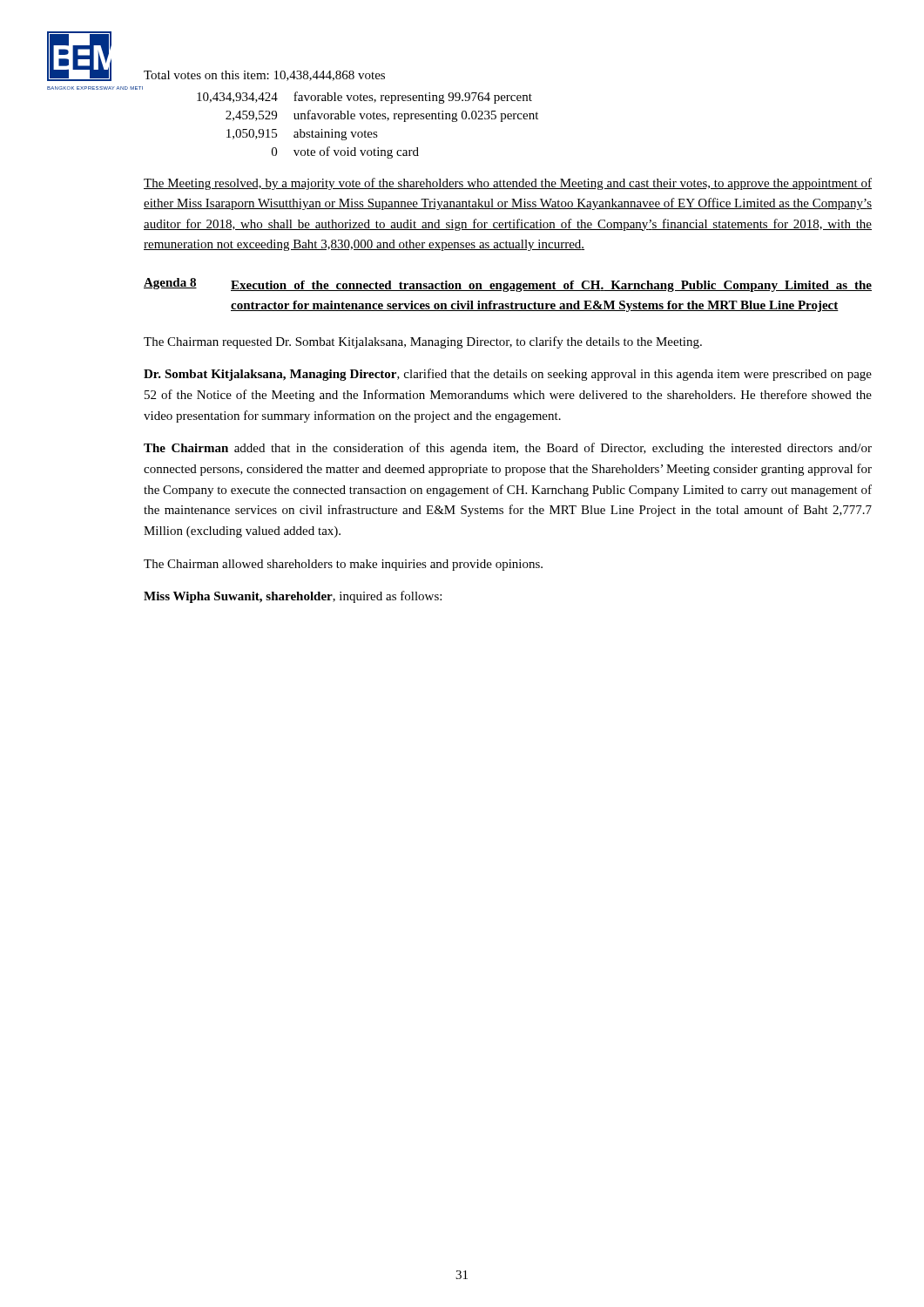
Task: Select the text block containing "Total votes on this"
Action: [265, 75]
